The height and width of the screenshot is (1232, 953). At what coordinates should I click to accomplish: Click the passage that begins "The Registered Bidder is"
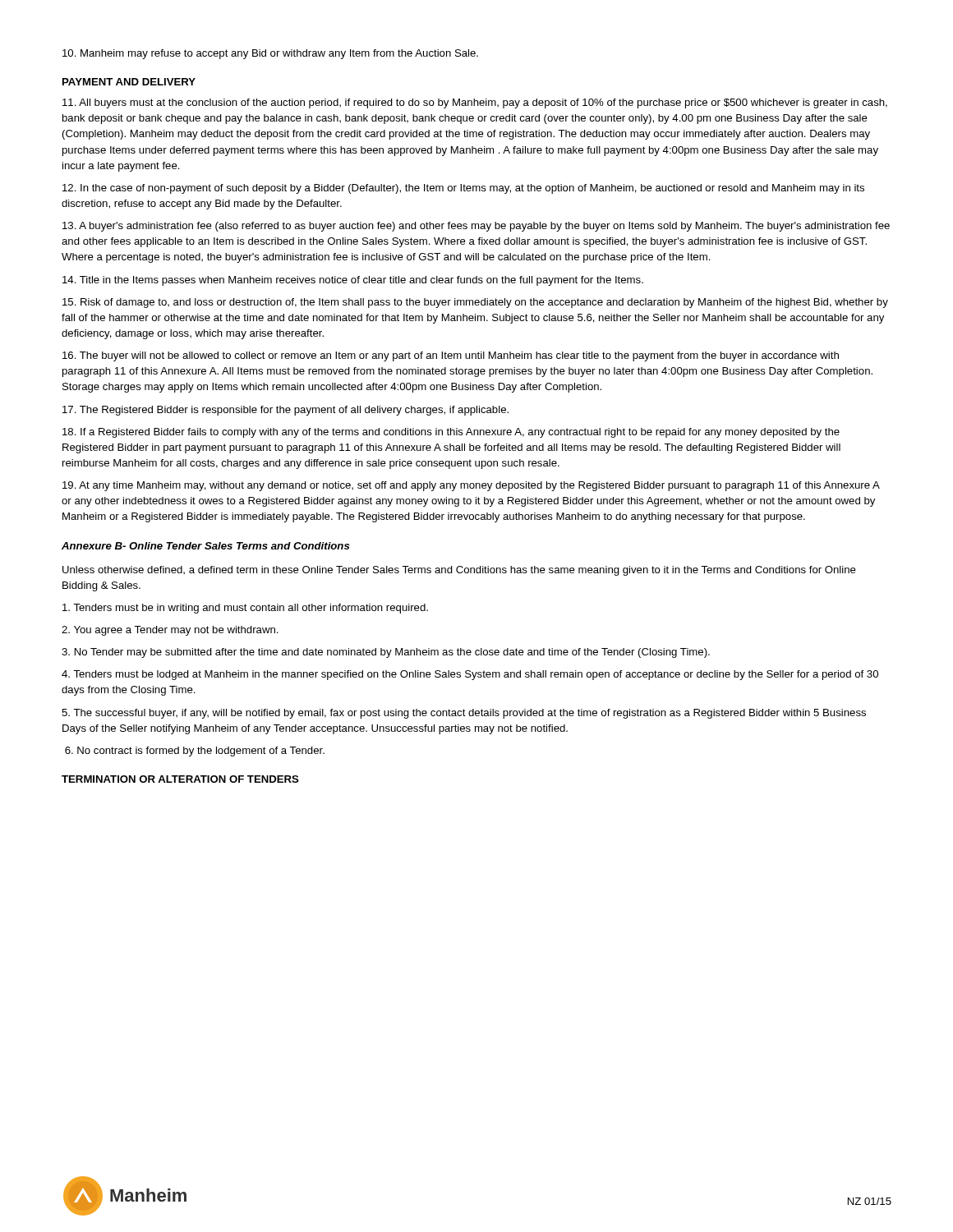(286, 409)
